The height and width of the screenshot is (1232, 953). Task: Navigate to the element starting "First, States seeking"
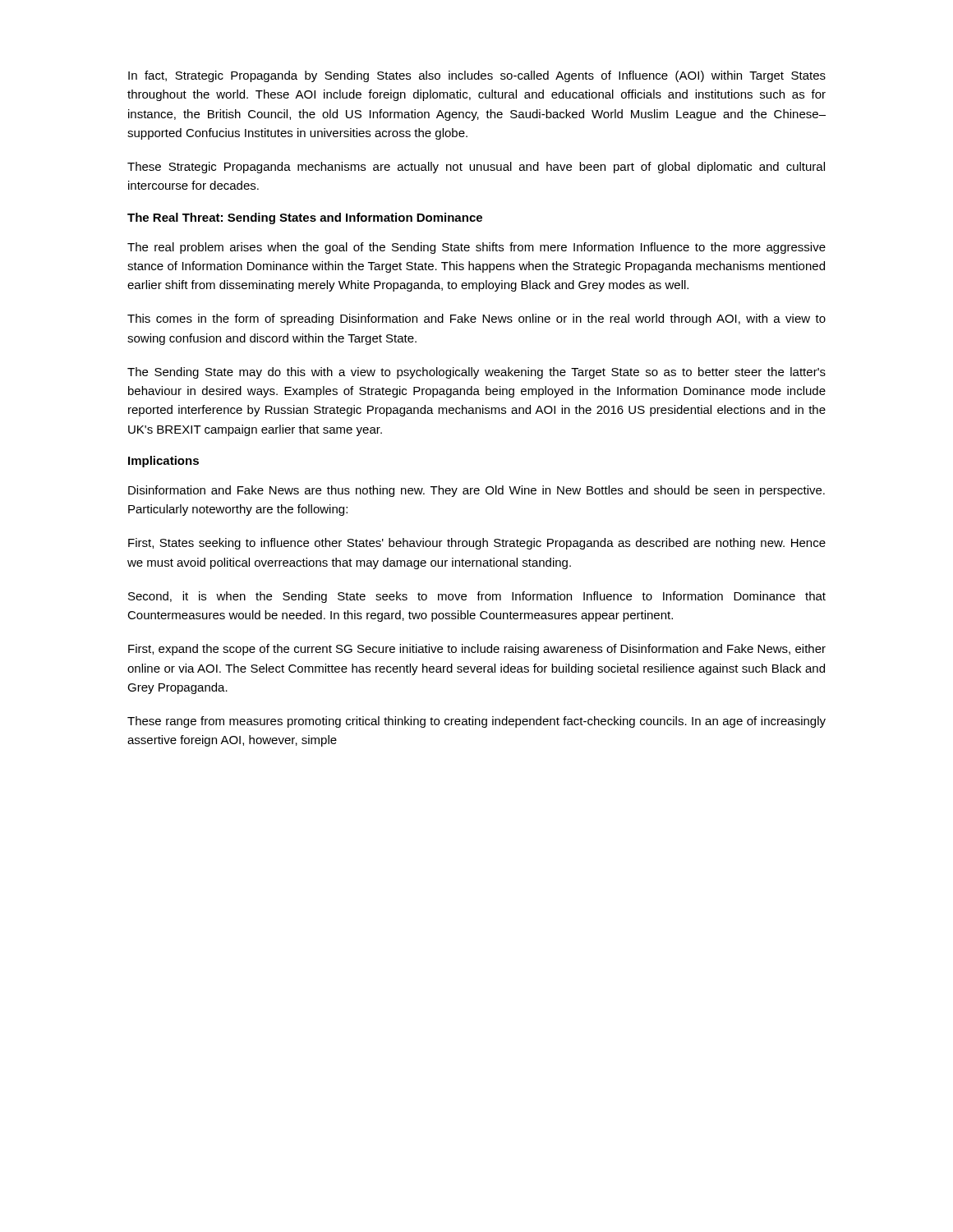[476, 552]
